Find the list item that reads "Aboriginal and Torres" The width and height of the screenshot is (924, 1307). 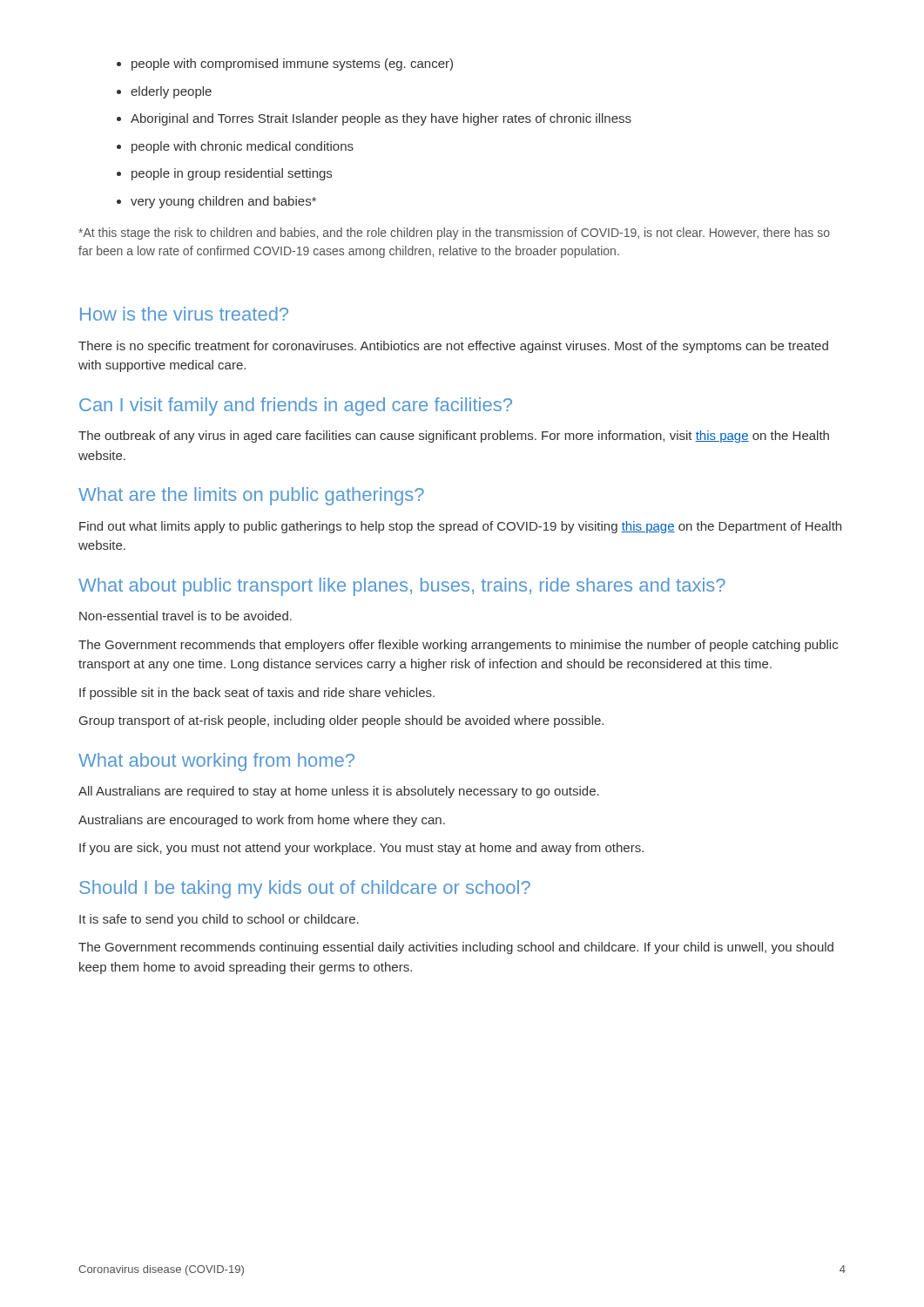point(462,118)
